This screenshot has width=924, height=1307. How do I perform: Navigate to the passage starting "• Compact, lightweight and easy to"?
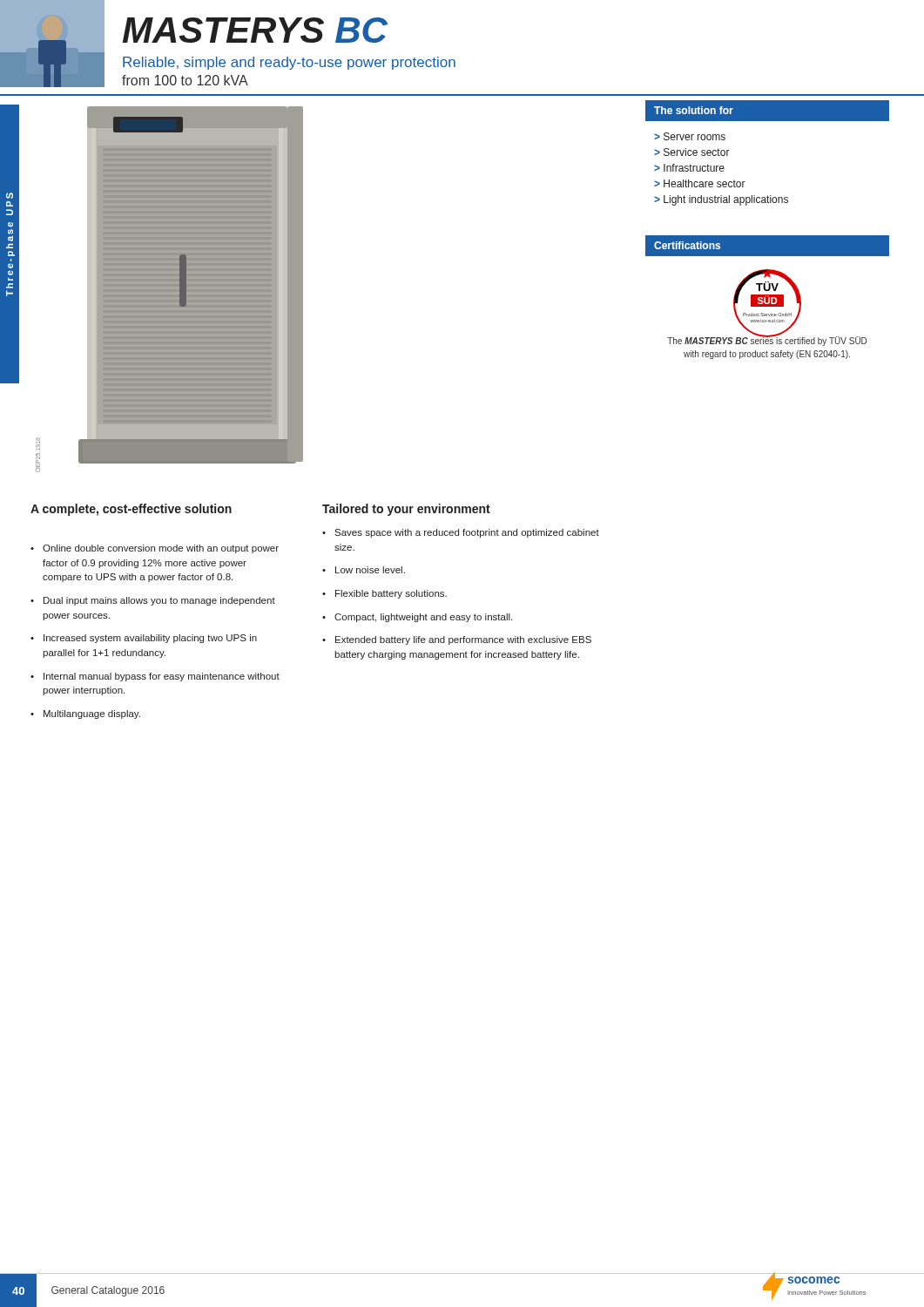click(418, 617)
